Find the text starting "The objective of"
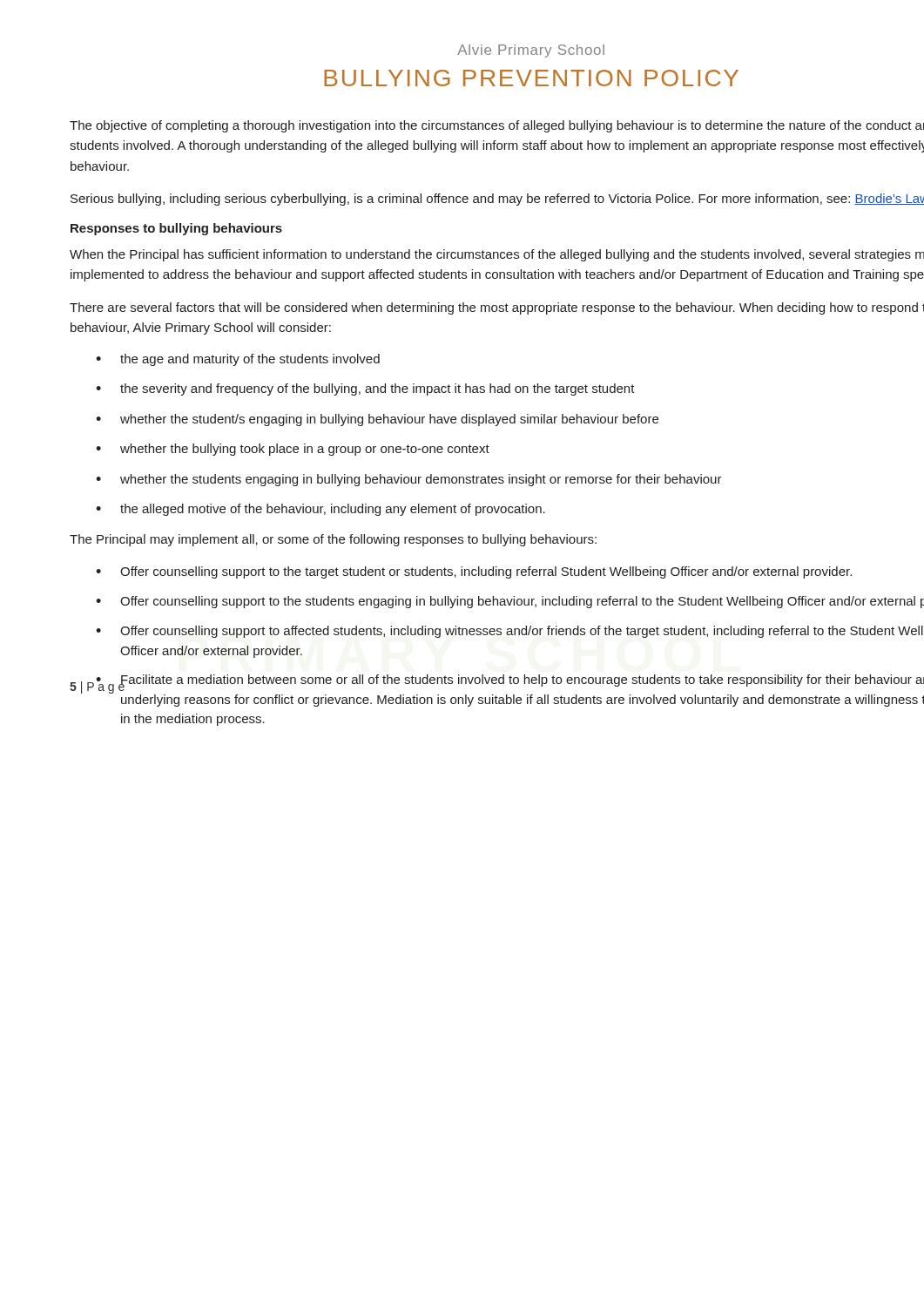This screenshot has height=1307, width=924. click(x=497, y=145)
